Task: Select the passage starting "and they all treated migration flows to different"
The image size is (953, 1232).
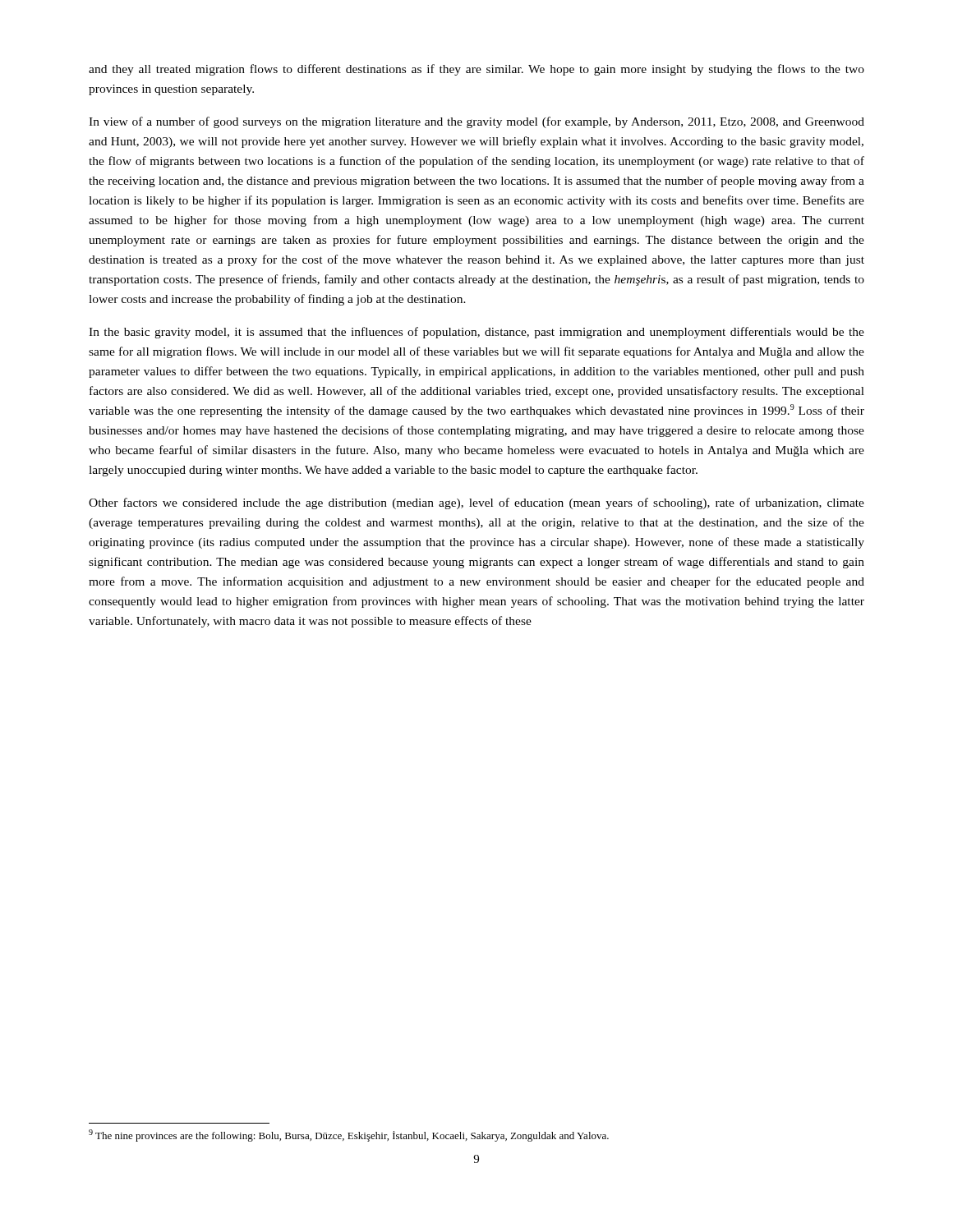Action: pos(476,79)
